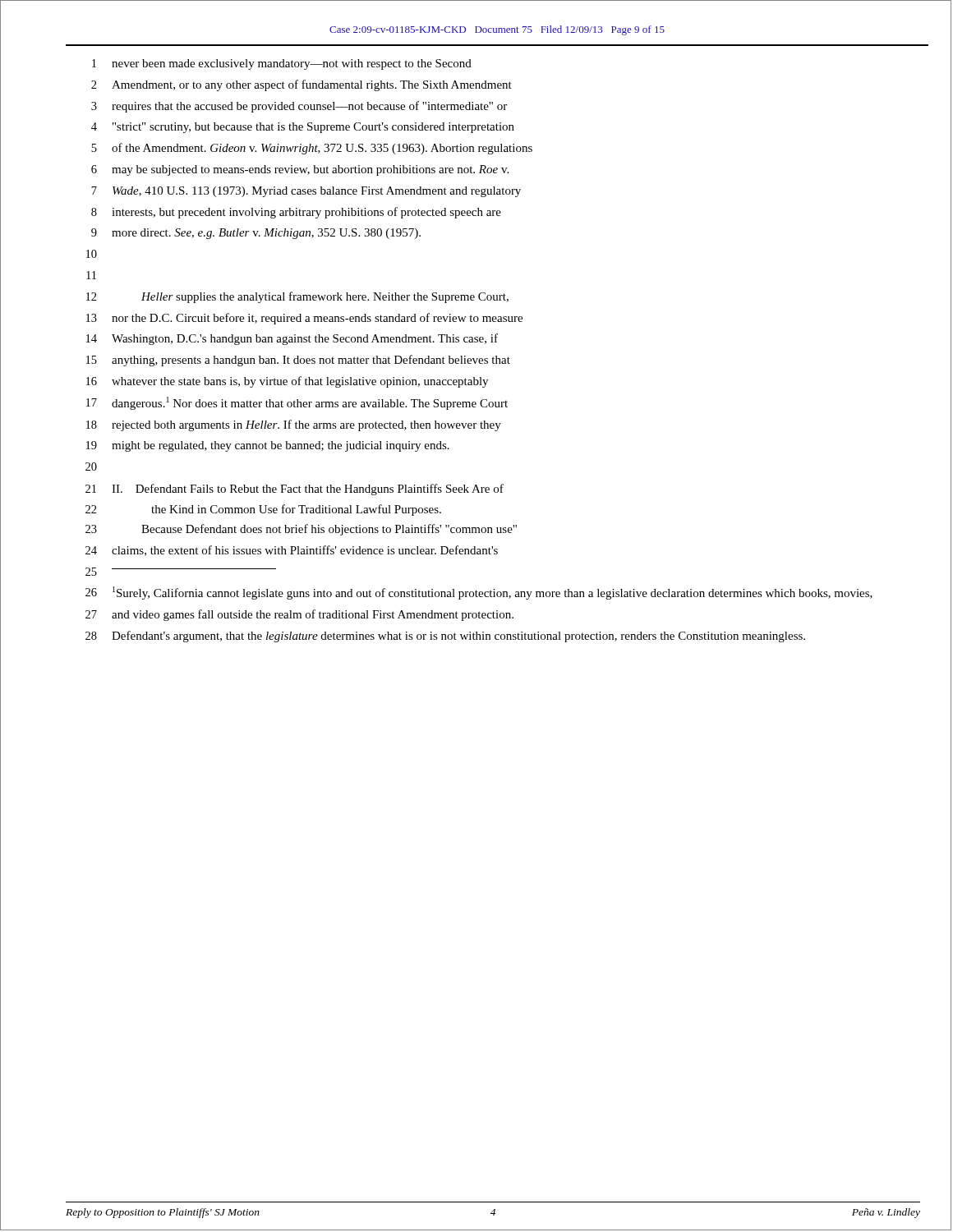Find the section header that reads "21 II. Defendant"

tap(493, 489)
